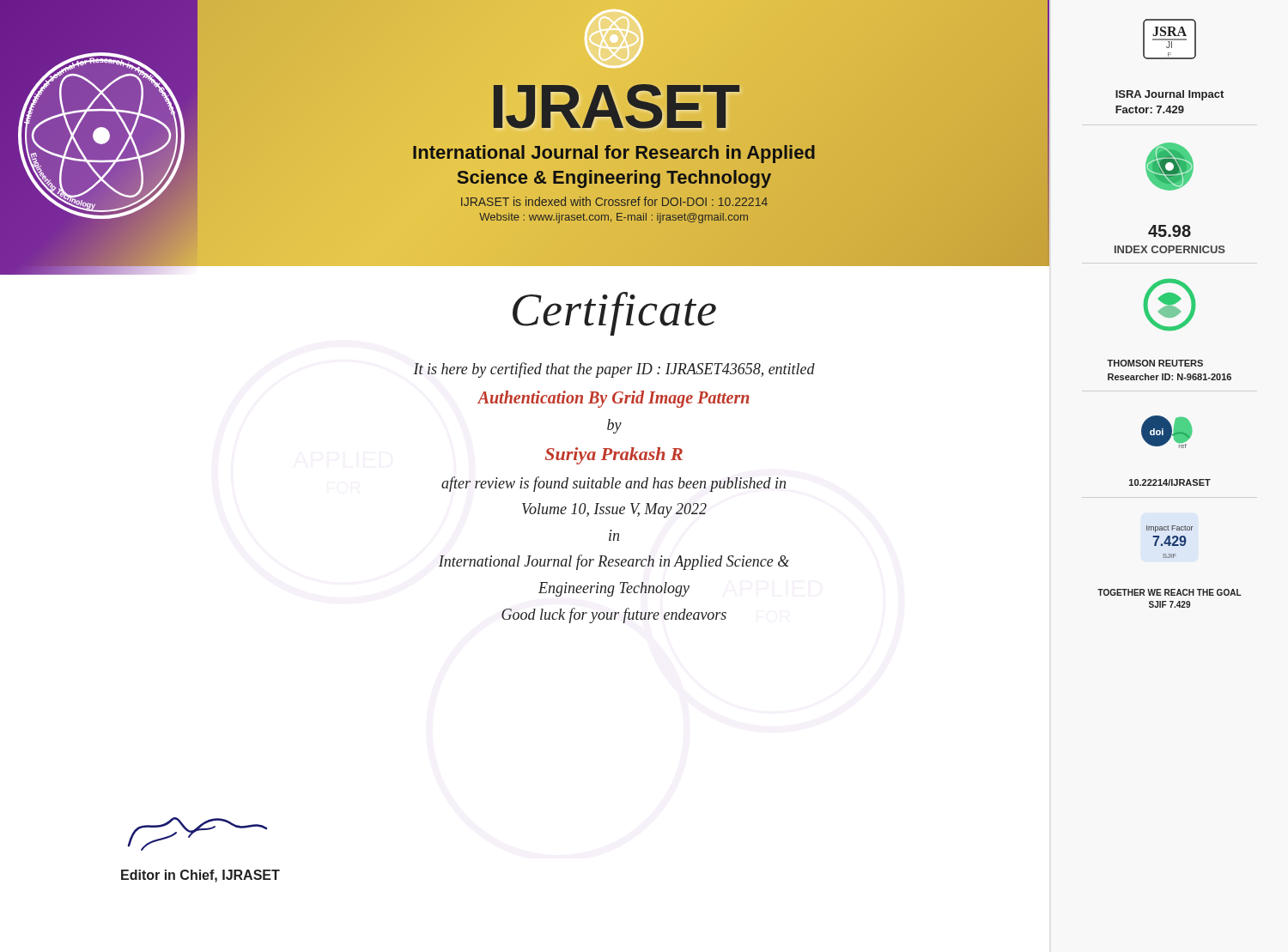Click on the text with the text "Website : www.ijraset.com, E-mail : ijraset@gmail.com"
Screen dimensions: 952x1288
click(614, 217)
